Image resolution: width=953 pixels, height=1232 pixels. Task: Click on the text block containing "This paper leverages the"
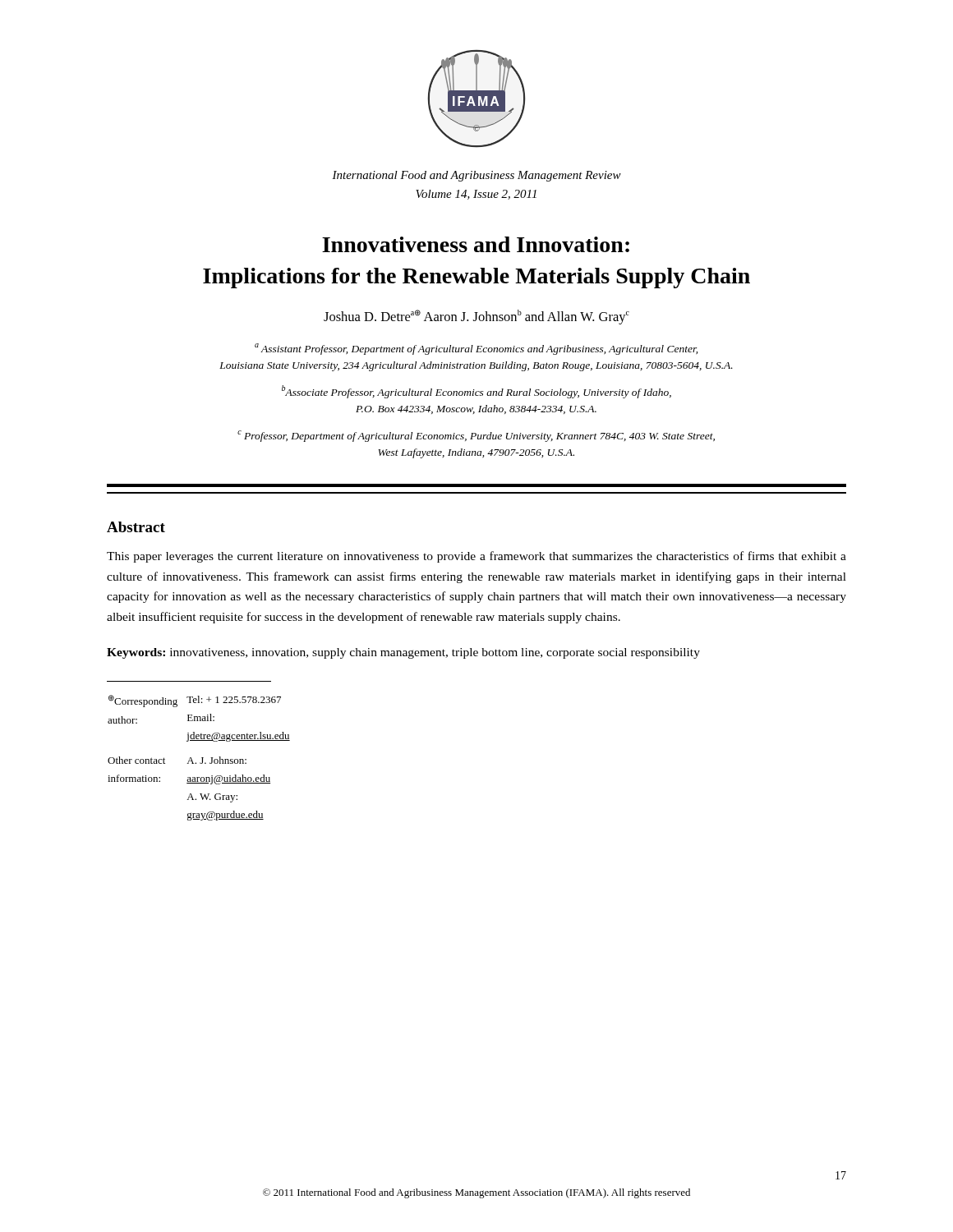tap(476, 586)
